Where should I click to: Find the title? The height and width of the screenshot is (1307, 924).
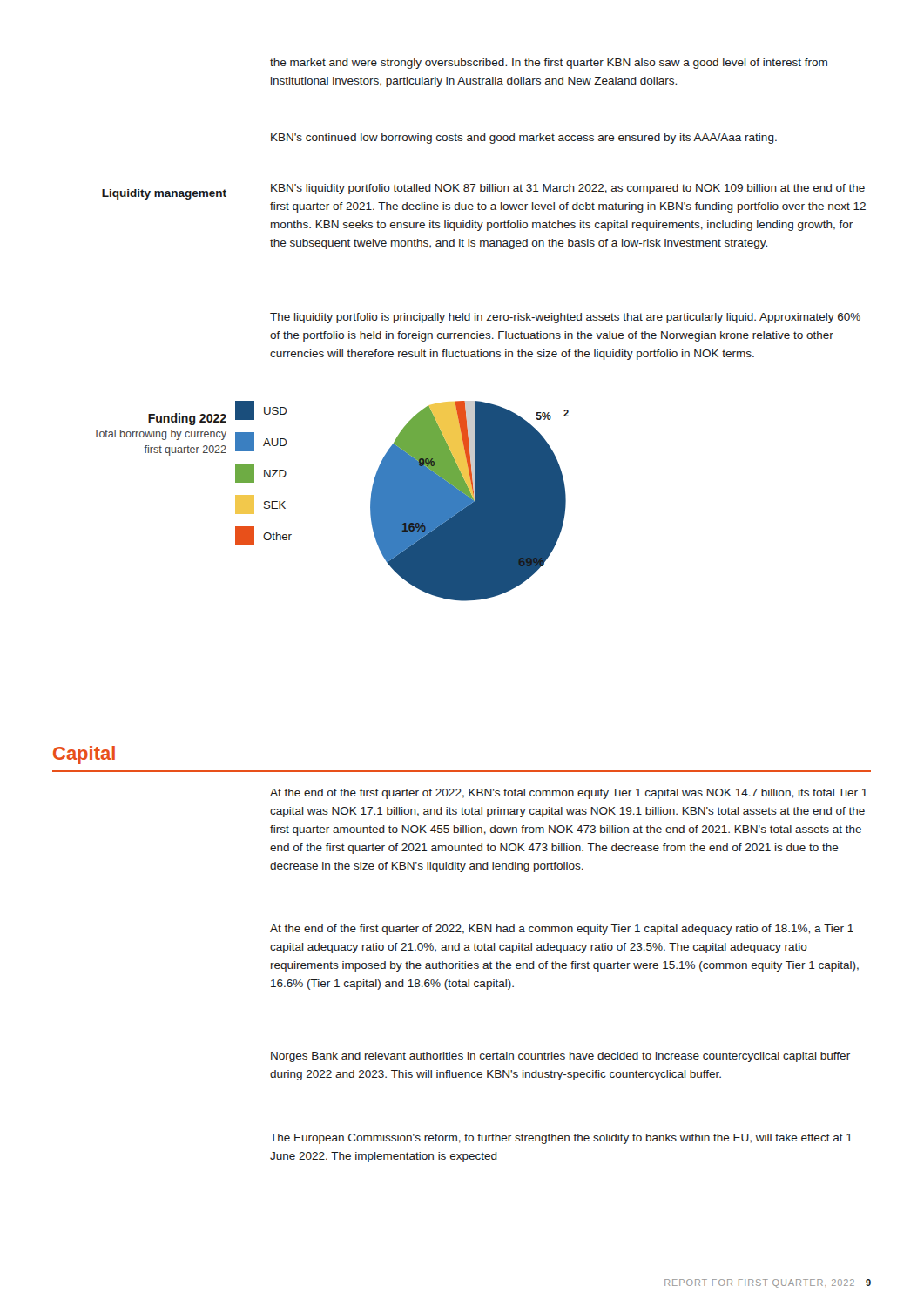pyautogui.click(x=84, y=753)
